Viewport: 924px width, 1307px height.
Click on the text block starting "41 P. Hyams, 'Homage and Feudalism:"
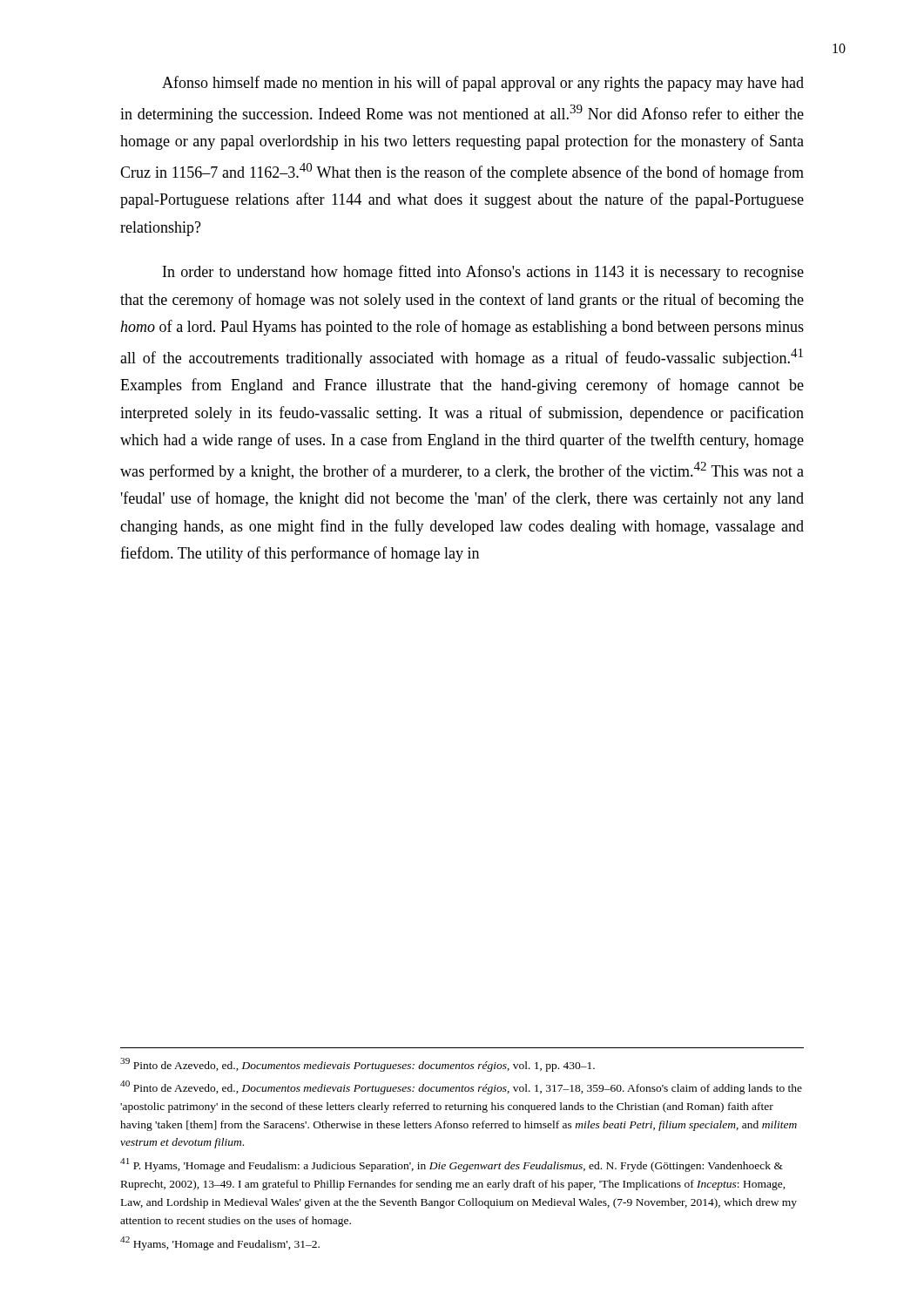click(x=459, y=1191)
